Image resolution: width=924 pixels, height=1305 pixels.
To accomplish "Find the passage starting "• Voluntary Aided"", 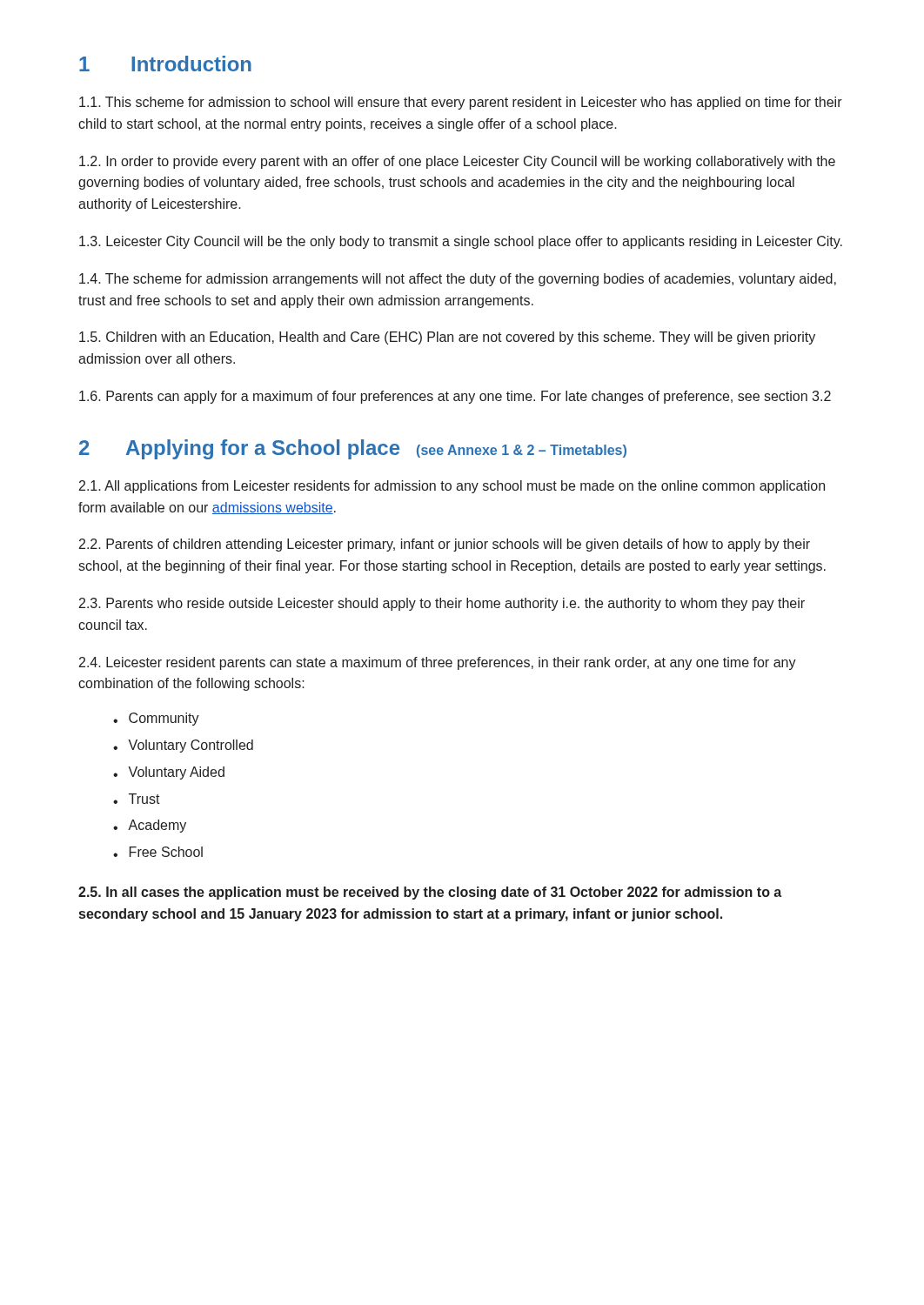I will [x=169, y=775].
